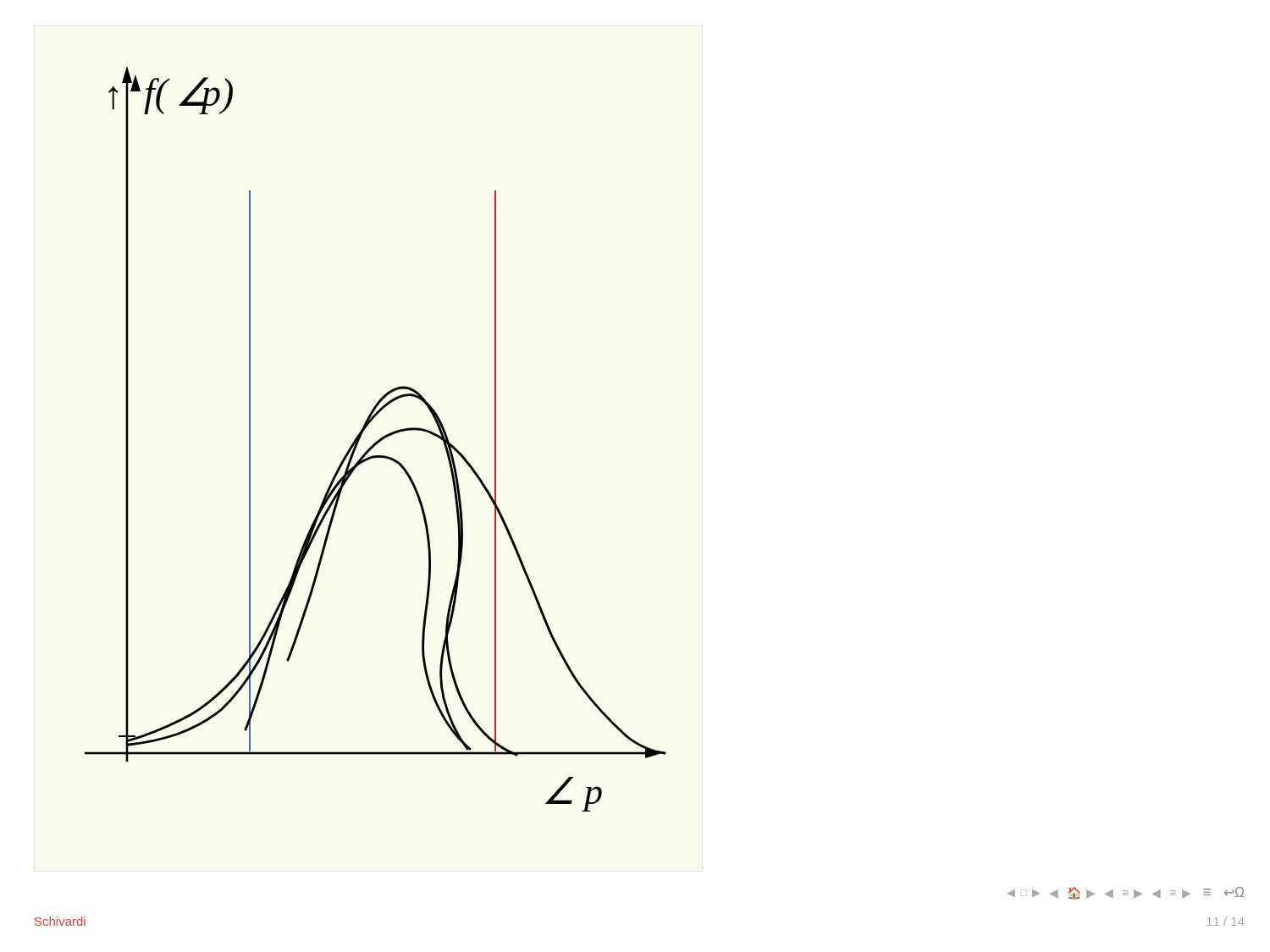Viewport: 1270px width, 952px height.
Task: Locate a continuous plot
Action: tap(368, 449)
